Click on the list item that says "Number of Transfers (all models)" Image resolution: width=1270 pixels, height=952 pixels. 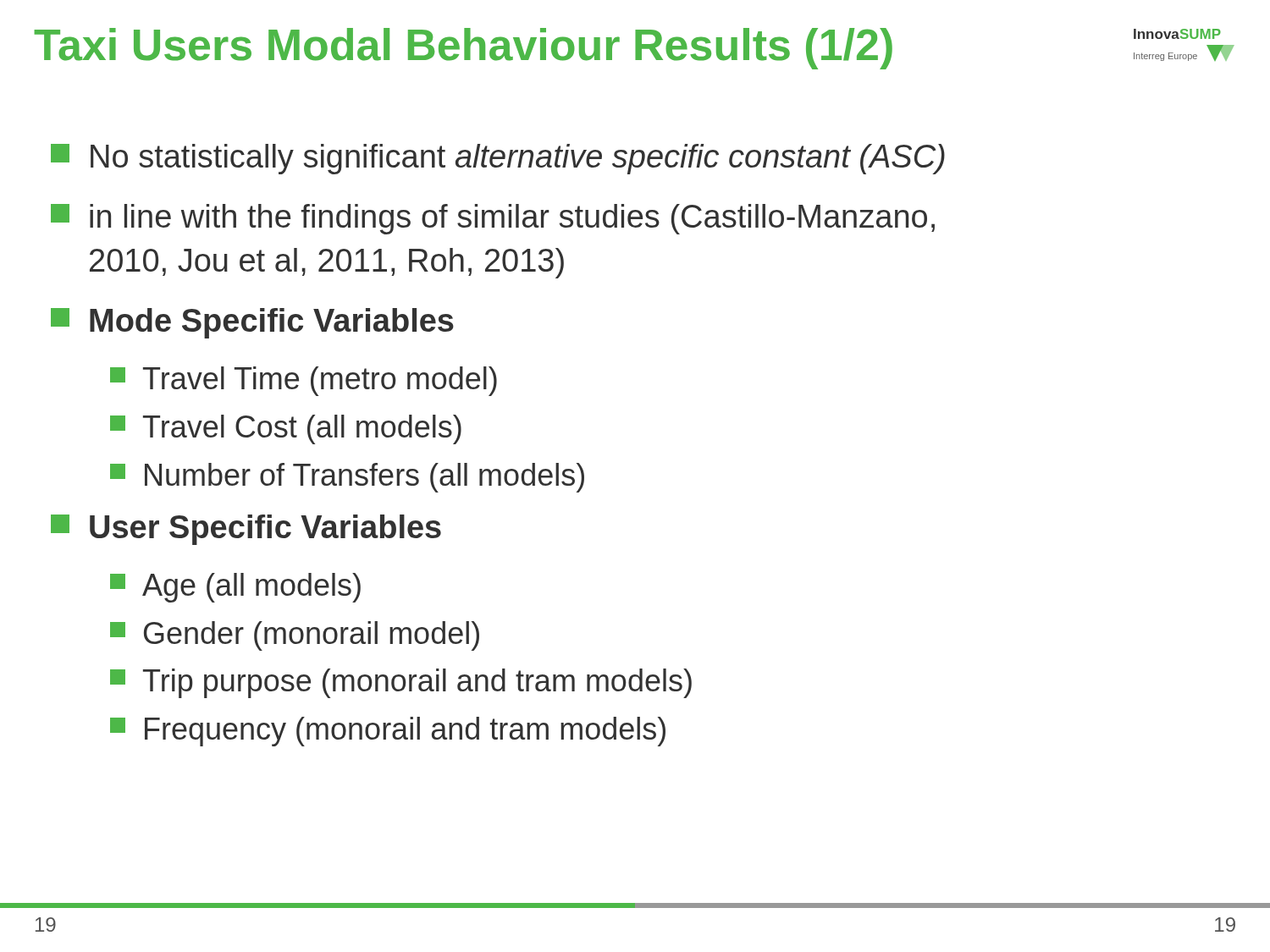[347, 478]
